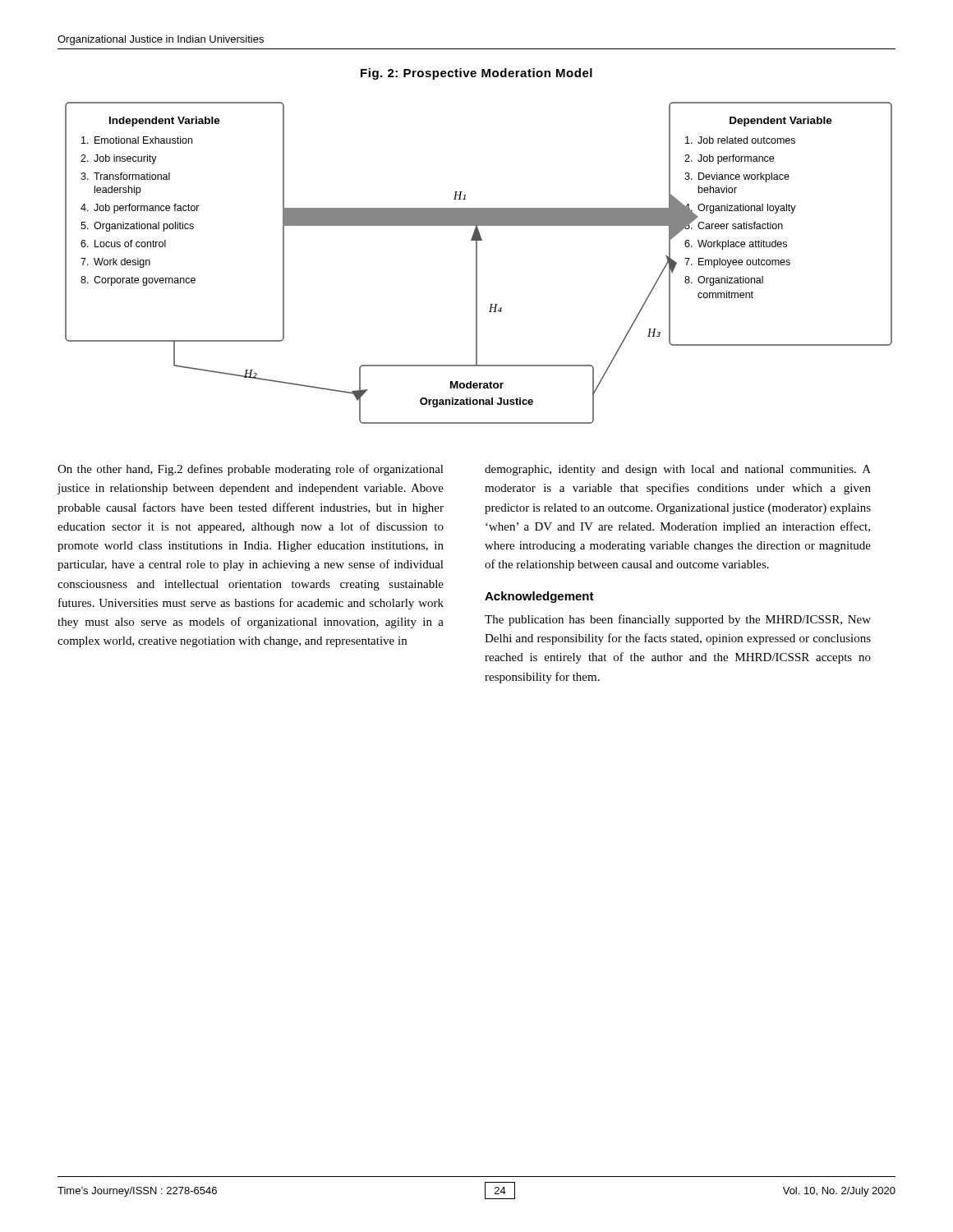Select the text block that reads "demographic, identity and design with local"
The height and width of the screenshot is (1232, 953).
(678, 517)
